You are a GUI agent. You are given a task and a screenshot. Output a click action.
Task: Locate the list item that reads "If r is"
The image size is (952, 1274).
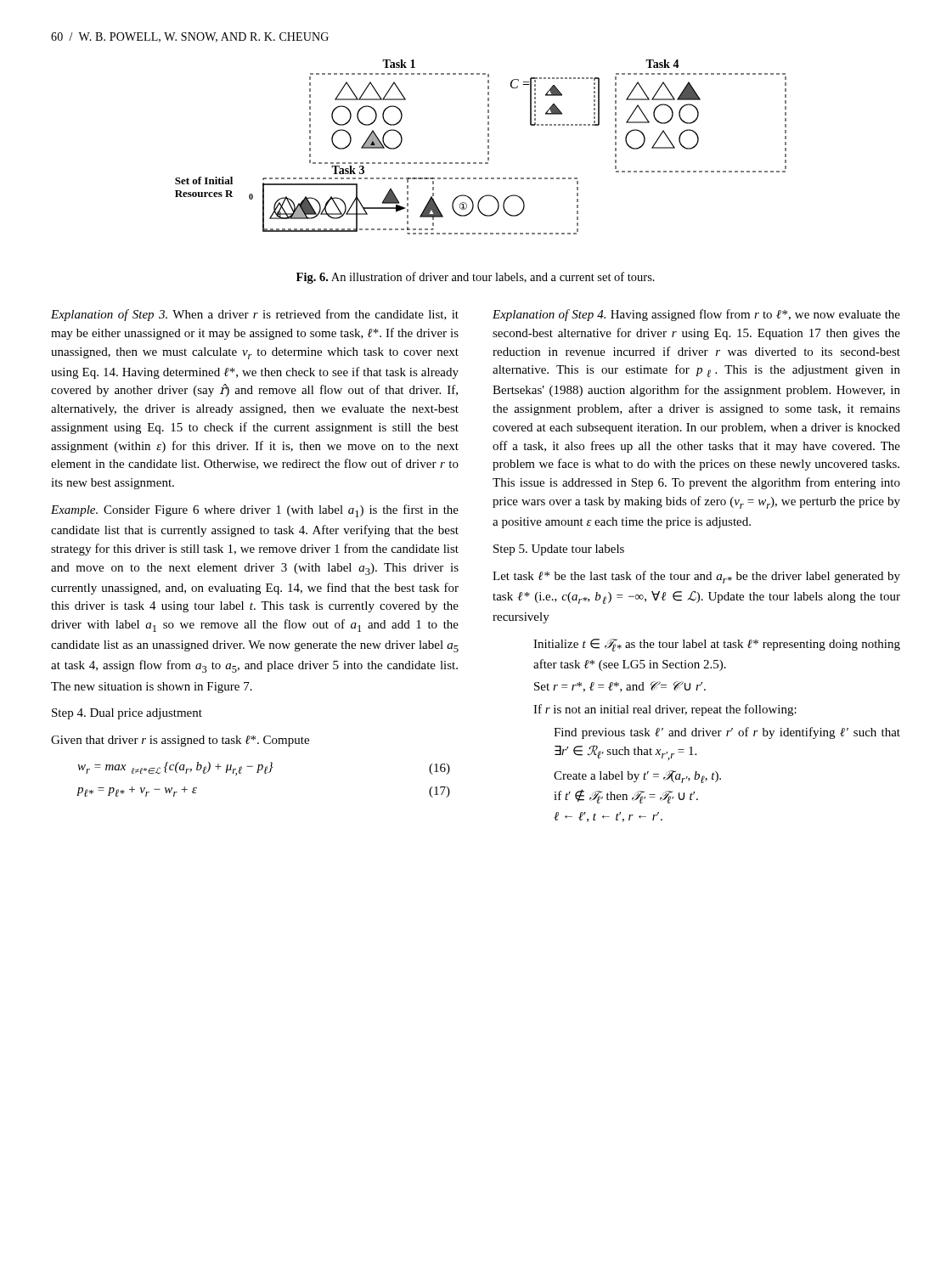[665, 709]
